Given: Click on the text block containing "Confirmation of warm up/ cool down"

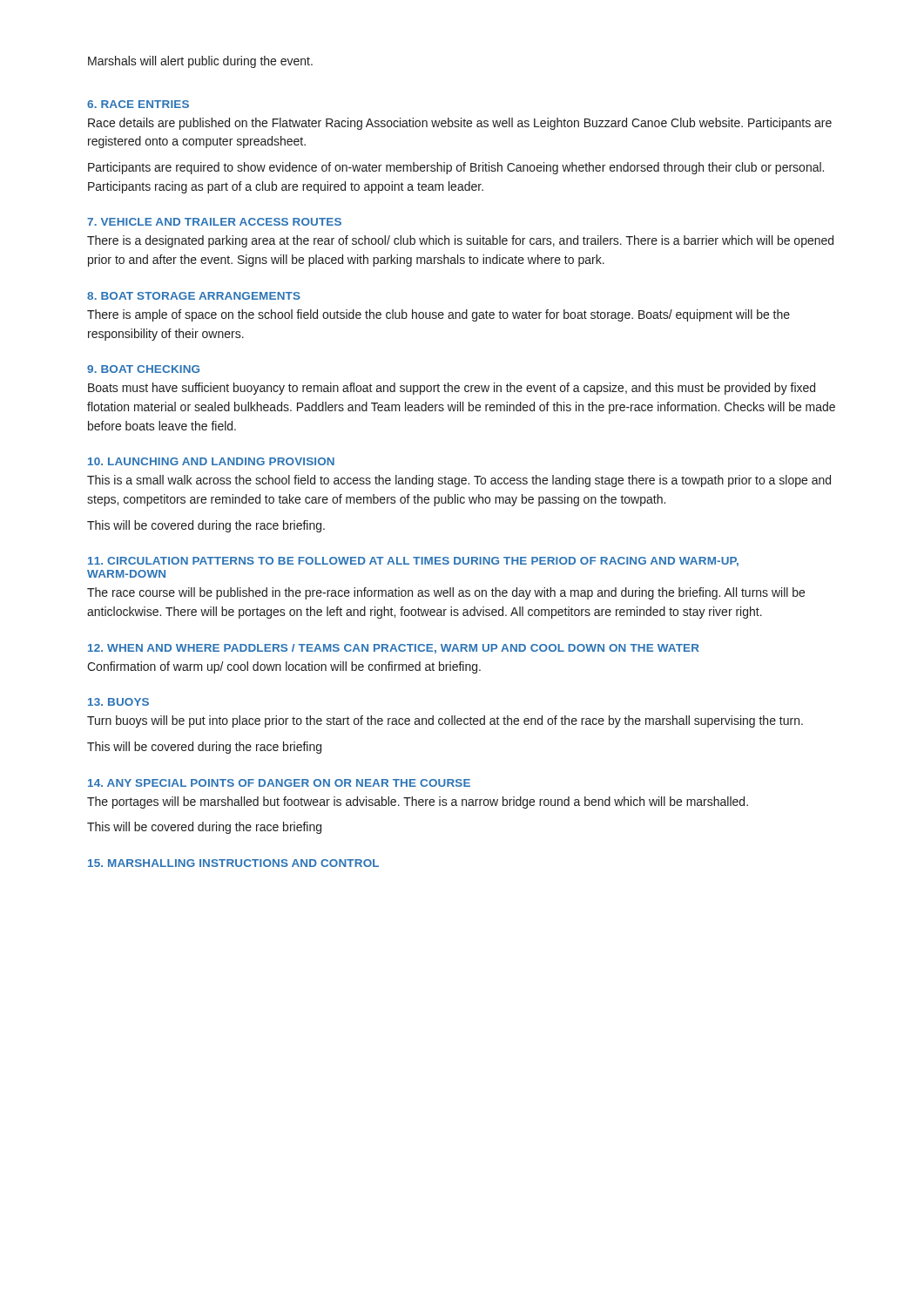Looking at the screenshot, I should pyautogui.click(x=284, y=666).
